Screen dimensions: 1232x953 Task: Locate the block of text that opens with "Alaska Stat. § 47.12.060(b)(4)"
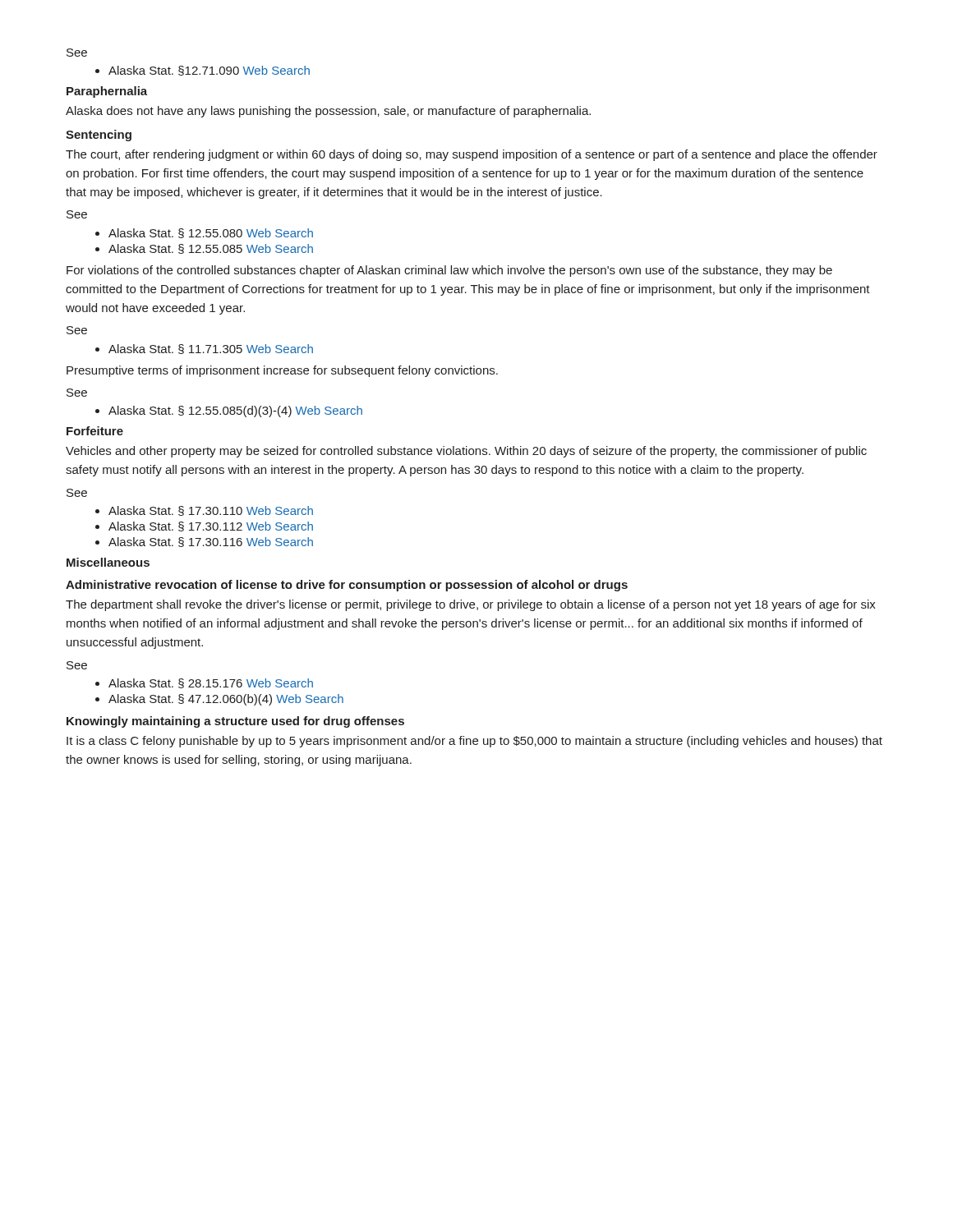226,698
